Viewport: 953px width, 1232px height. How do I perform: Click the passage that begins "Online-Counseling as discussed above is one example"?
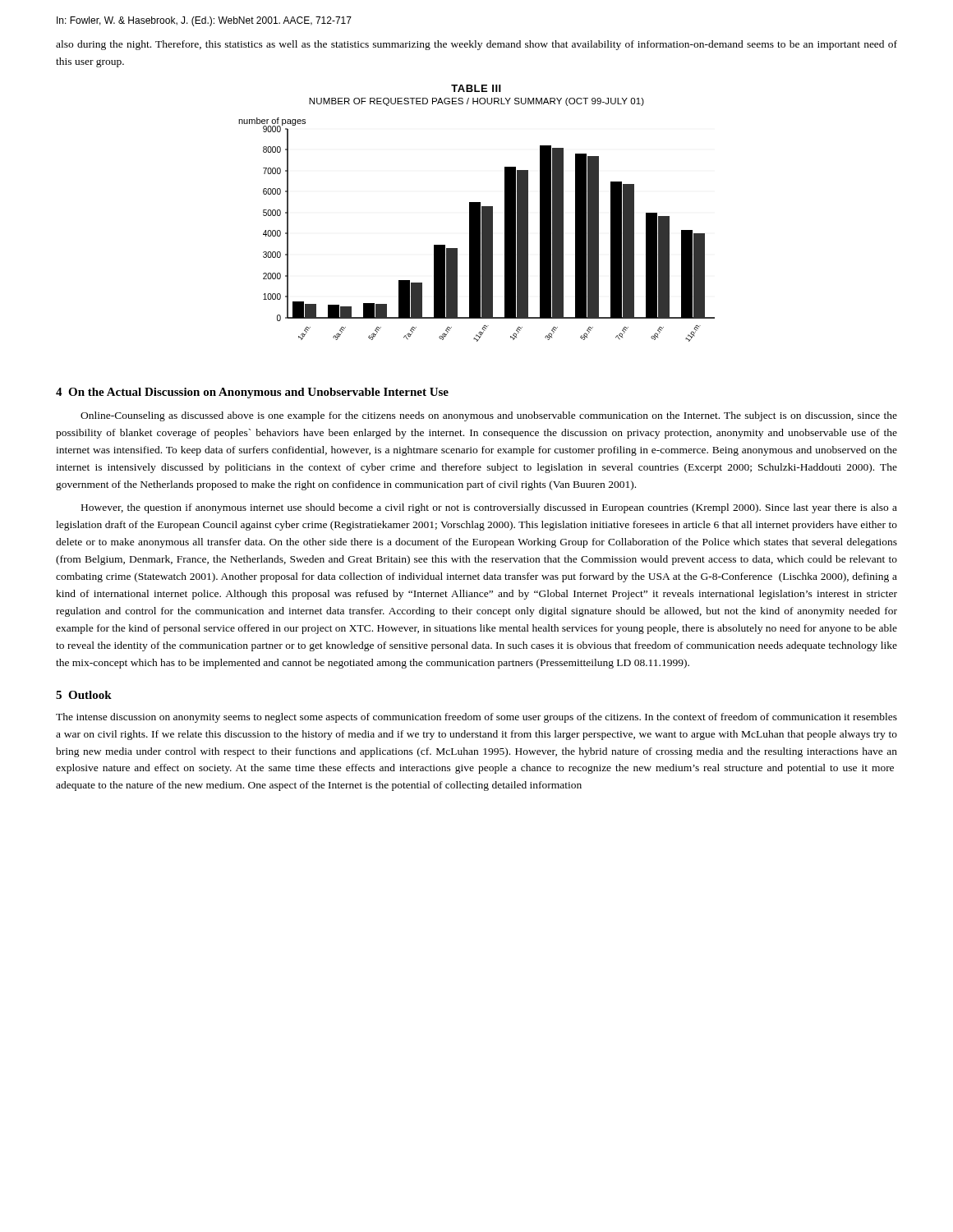pos(476,539)
